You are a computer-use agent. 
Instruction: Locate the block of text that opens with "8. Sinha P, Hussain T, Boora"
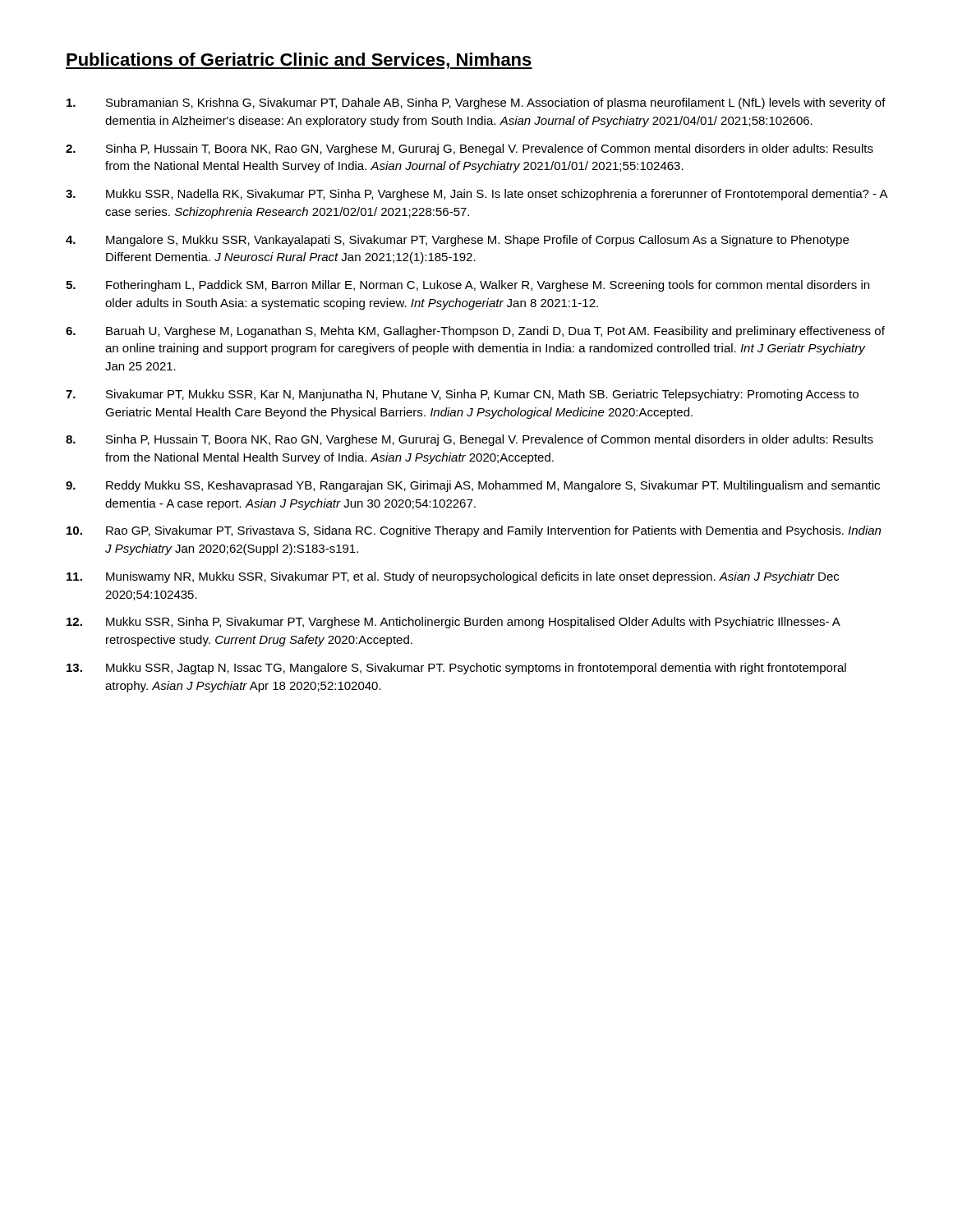[476, 448]
